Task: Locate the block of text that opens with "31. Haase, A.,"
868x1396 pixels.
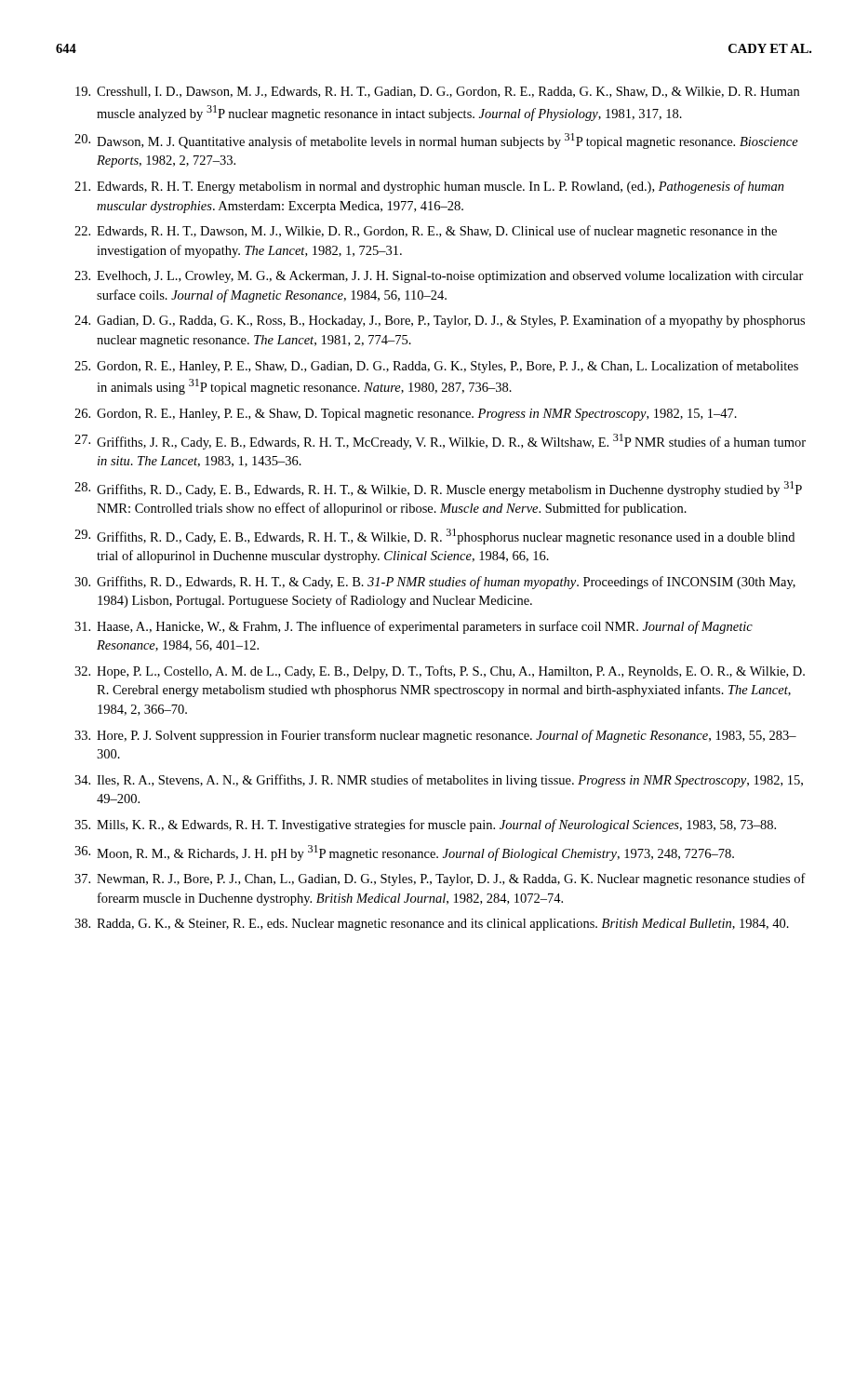Action: [434, 636]
